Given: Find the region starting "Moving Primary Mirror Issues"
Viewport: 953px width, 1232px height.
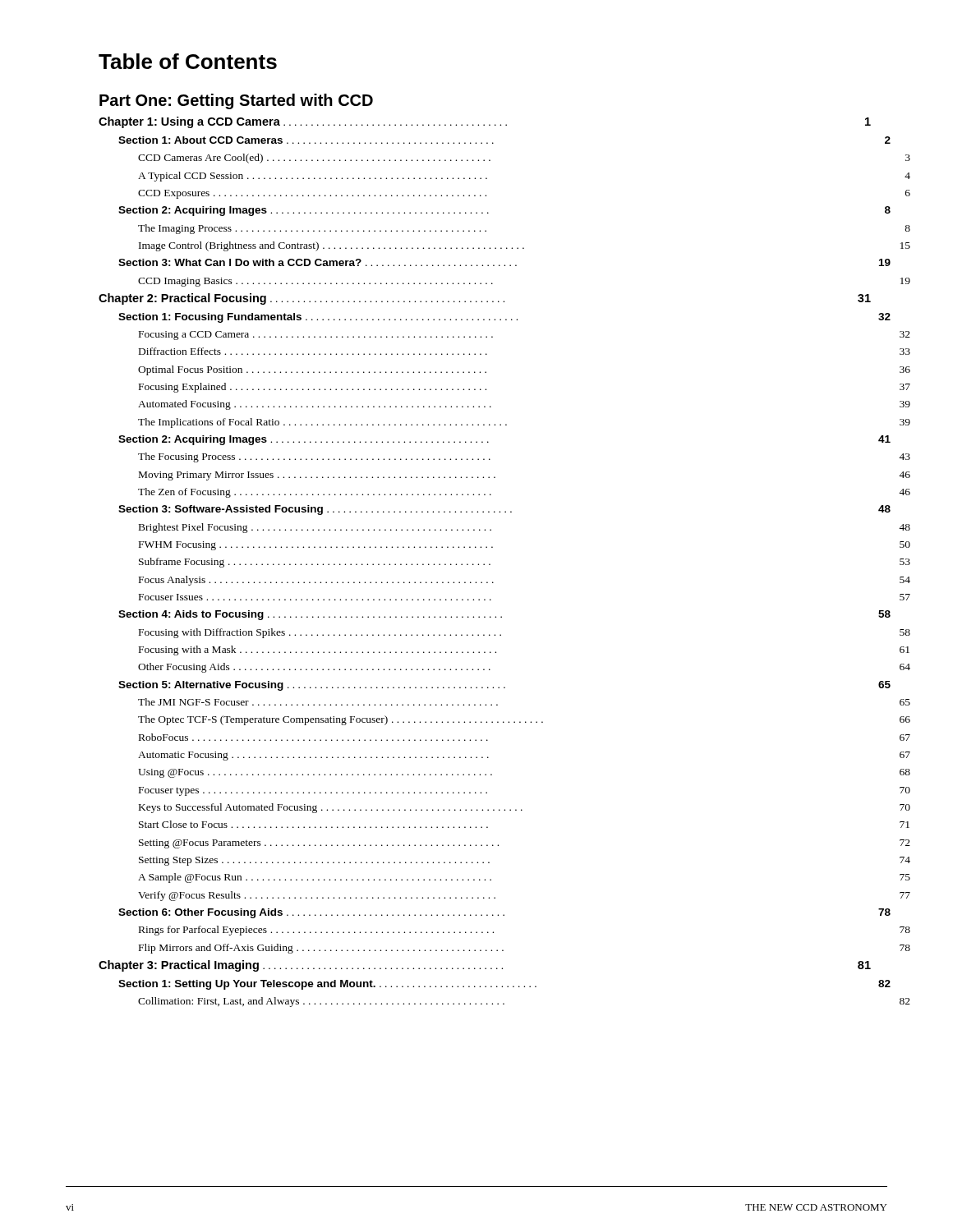Looking at the screenshot, I should pyautogui.click(x=207, y=476).
